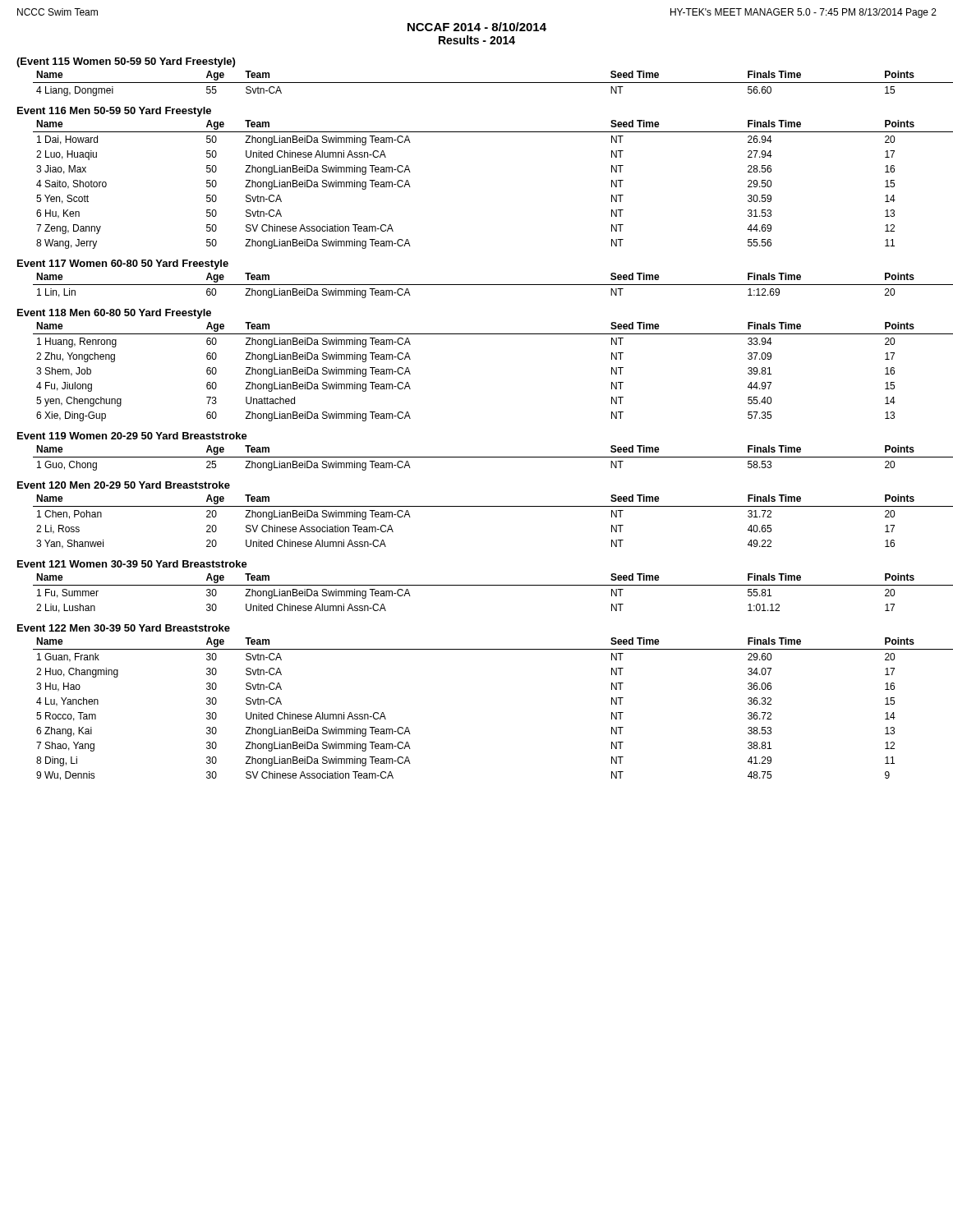Viewport: 953px width, 1232px height.
Task: Find the section header on this page that starts "Event 121 Women 30-39 50 Yard"
Action: point(132,564)
